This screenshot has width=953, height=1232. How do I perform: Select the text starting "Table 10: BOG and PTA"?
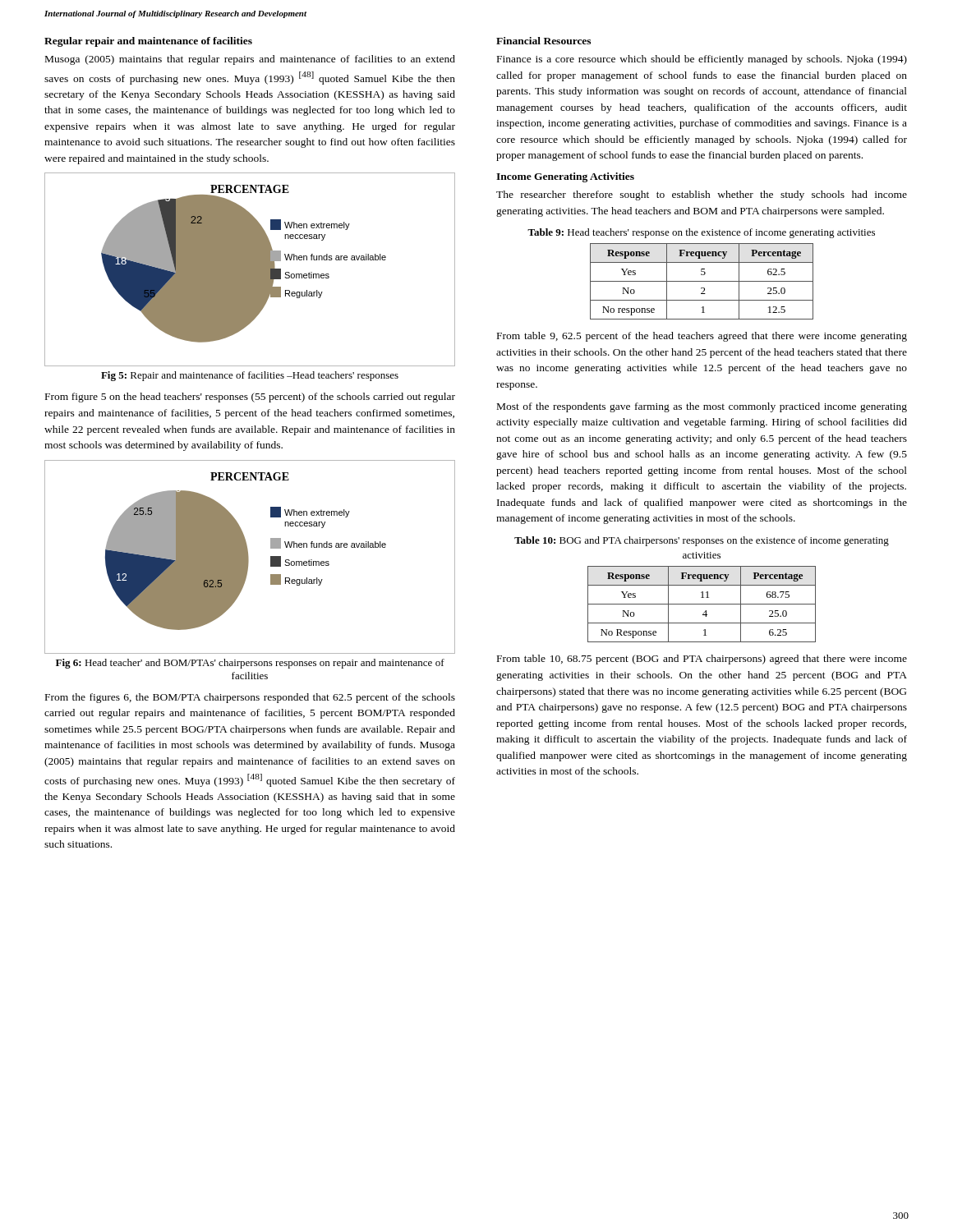point(702,548)
